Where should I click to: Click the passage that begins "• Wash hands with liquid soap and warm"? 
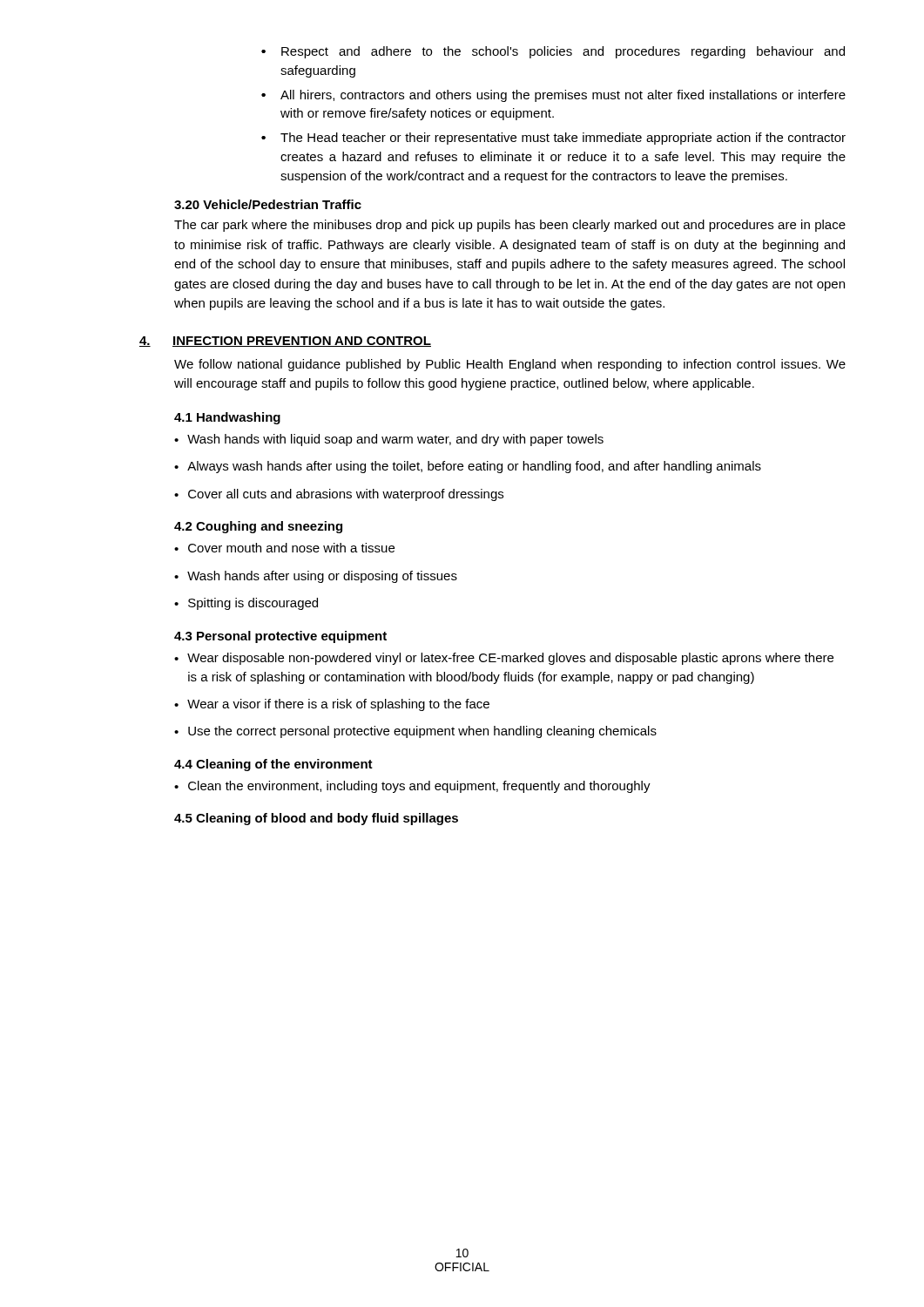click(389, 440)
